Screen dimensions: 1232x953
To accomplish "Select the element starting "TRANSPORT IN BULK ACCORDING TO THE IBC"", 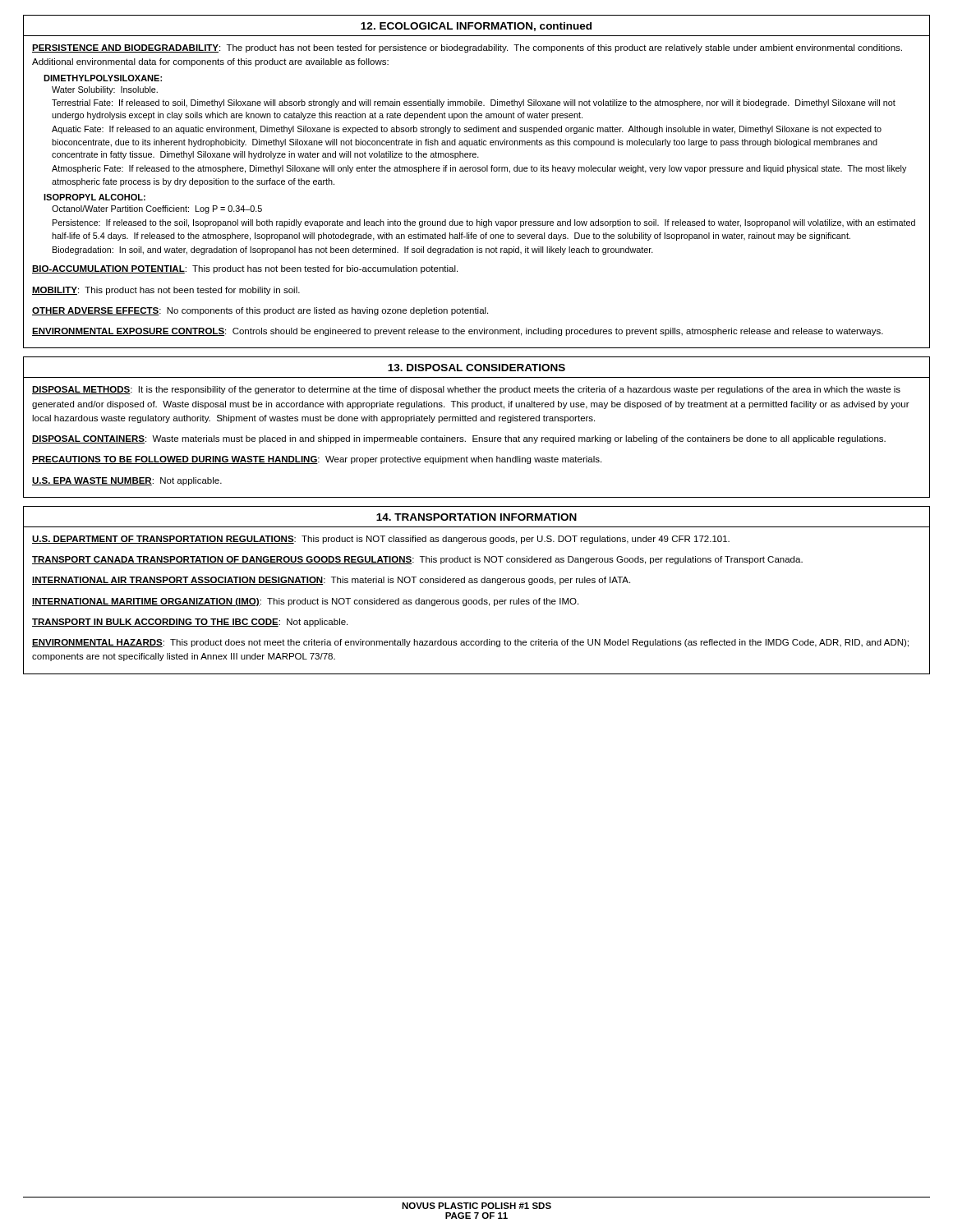I will click(x=190, y=622).
